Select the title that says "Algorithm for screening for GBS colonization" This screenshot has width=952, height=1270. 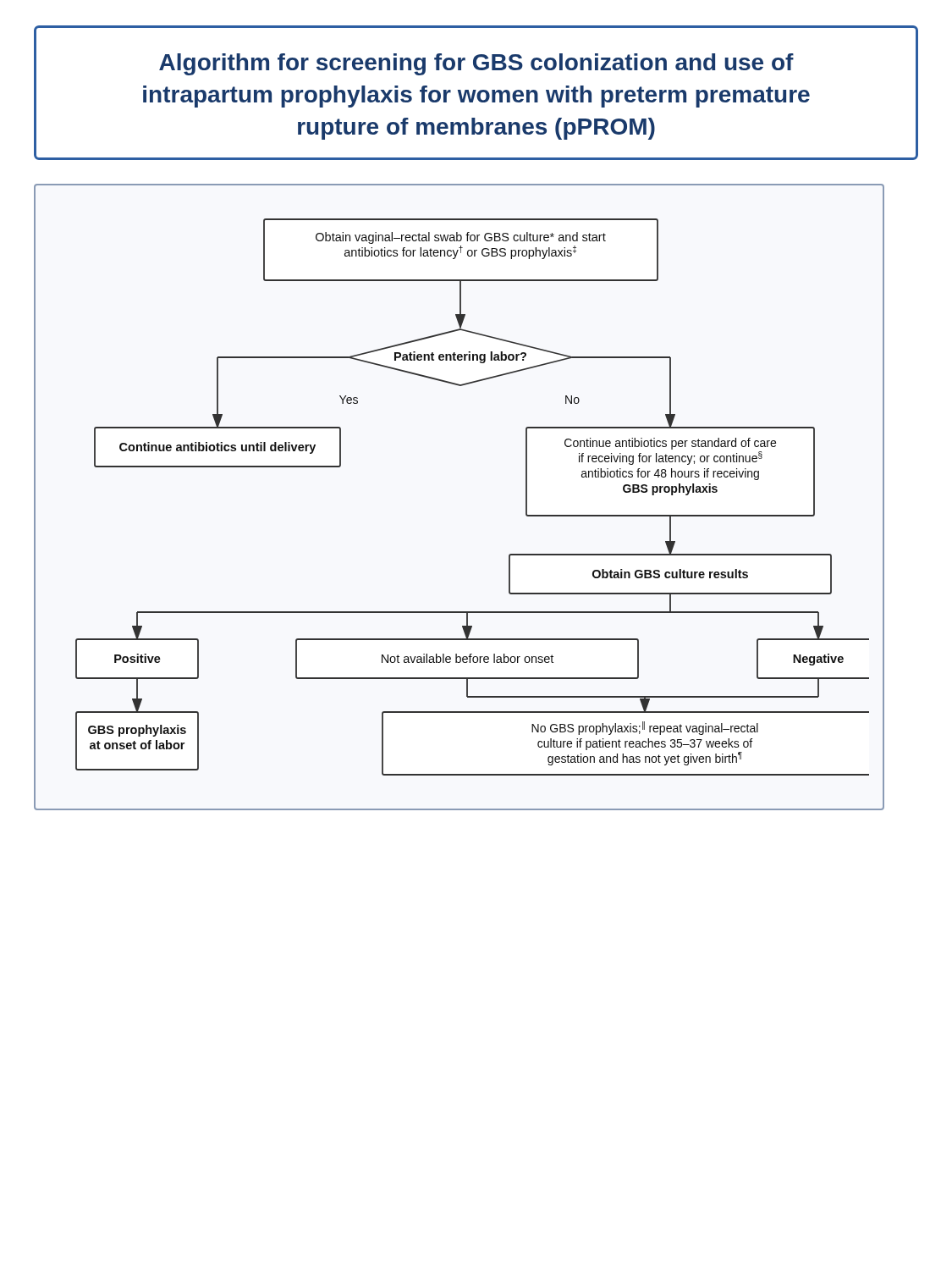[x=476, y=95]
